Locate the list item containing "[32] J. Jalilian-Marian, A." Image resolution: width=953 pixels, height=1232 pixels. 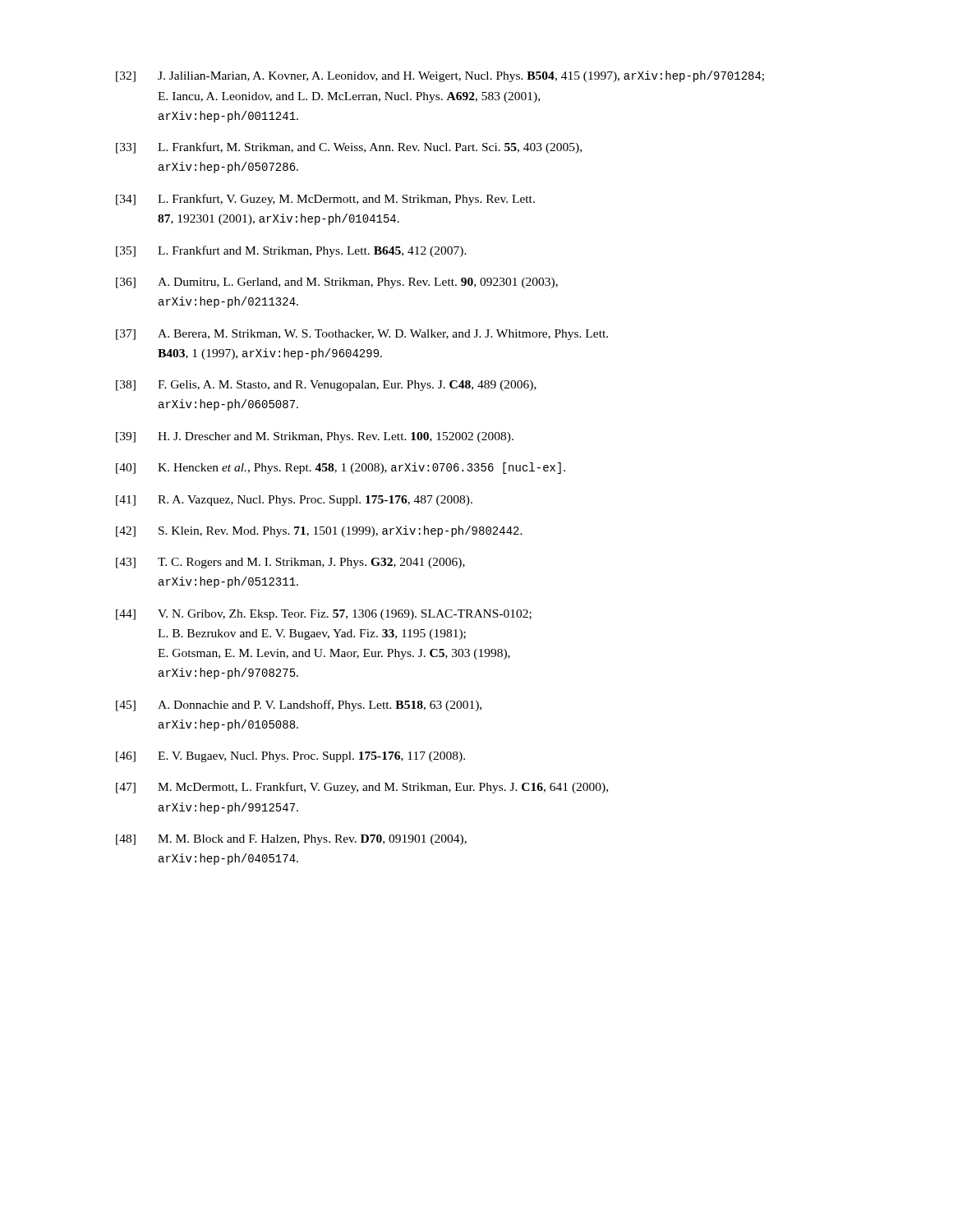[x=476, y=96]
